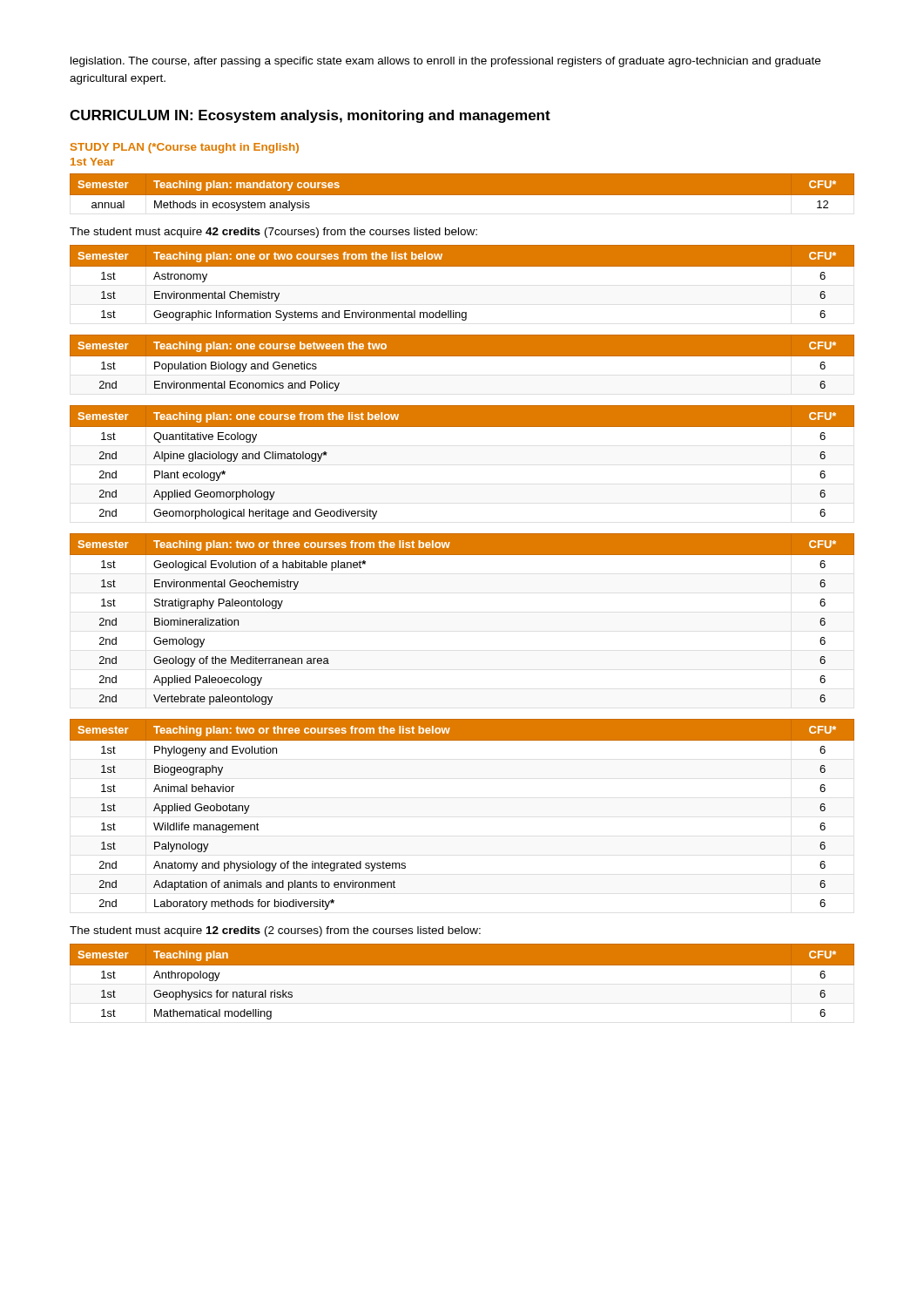This screenshot has width=924, height=1307.
Task: Select the table that reads "Geophysics for natural"
Action: click(462, 983)
